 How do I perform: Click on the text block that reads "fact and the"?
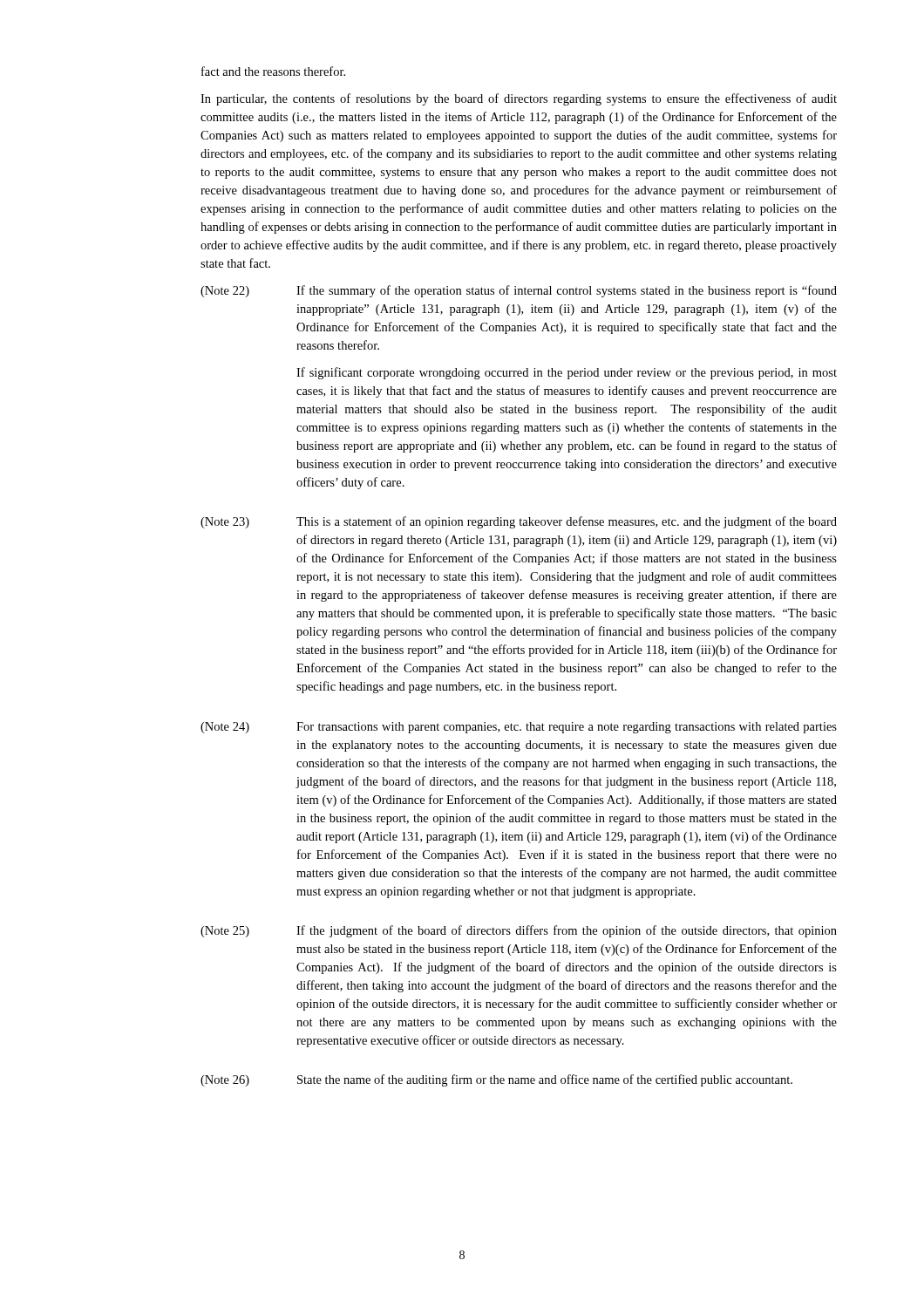[x=519, y=168]
